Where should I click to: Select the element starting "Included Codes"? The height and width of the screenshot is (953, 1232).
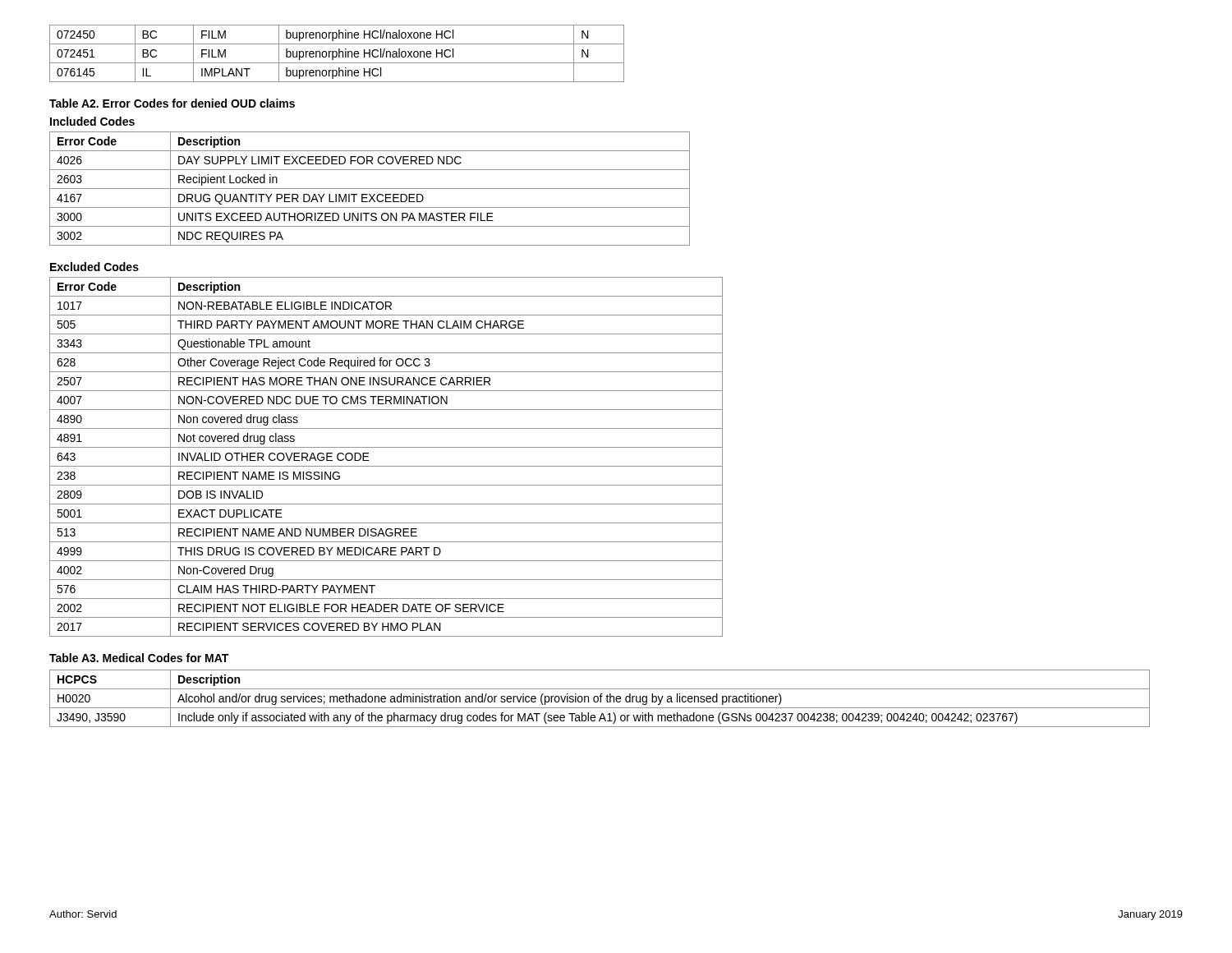click(x=92, y=122)
